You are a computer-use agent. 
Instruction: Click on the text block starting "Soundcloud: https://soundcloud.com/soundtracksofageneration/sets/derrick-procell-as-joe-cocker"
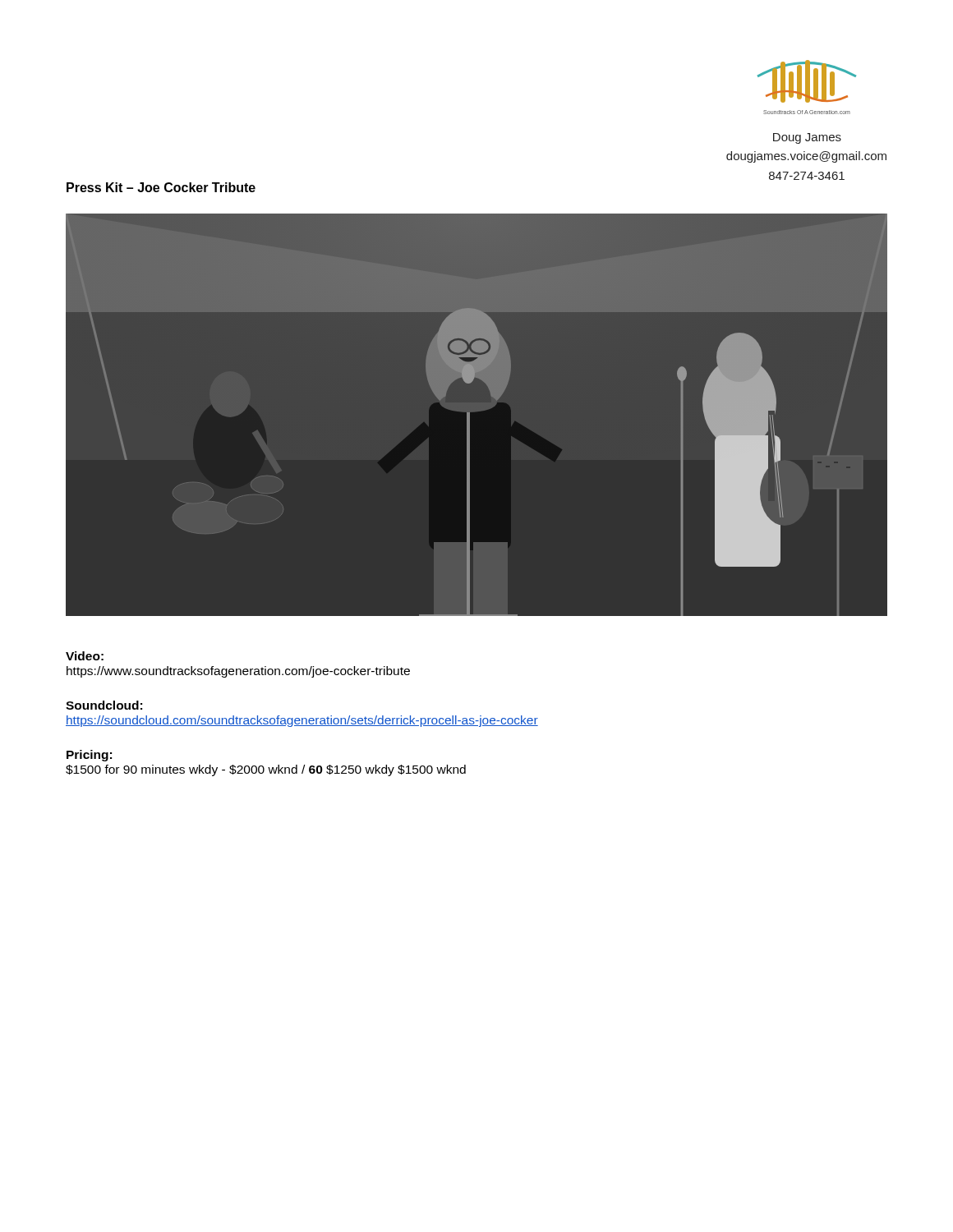pos(302,713)
